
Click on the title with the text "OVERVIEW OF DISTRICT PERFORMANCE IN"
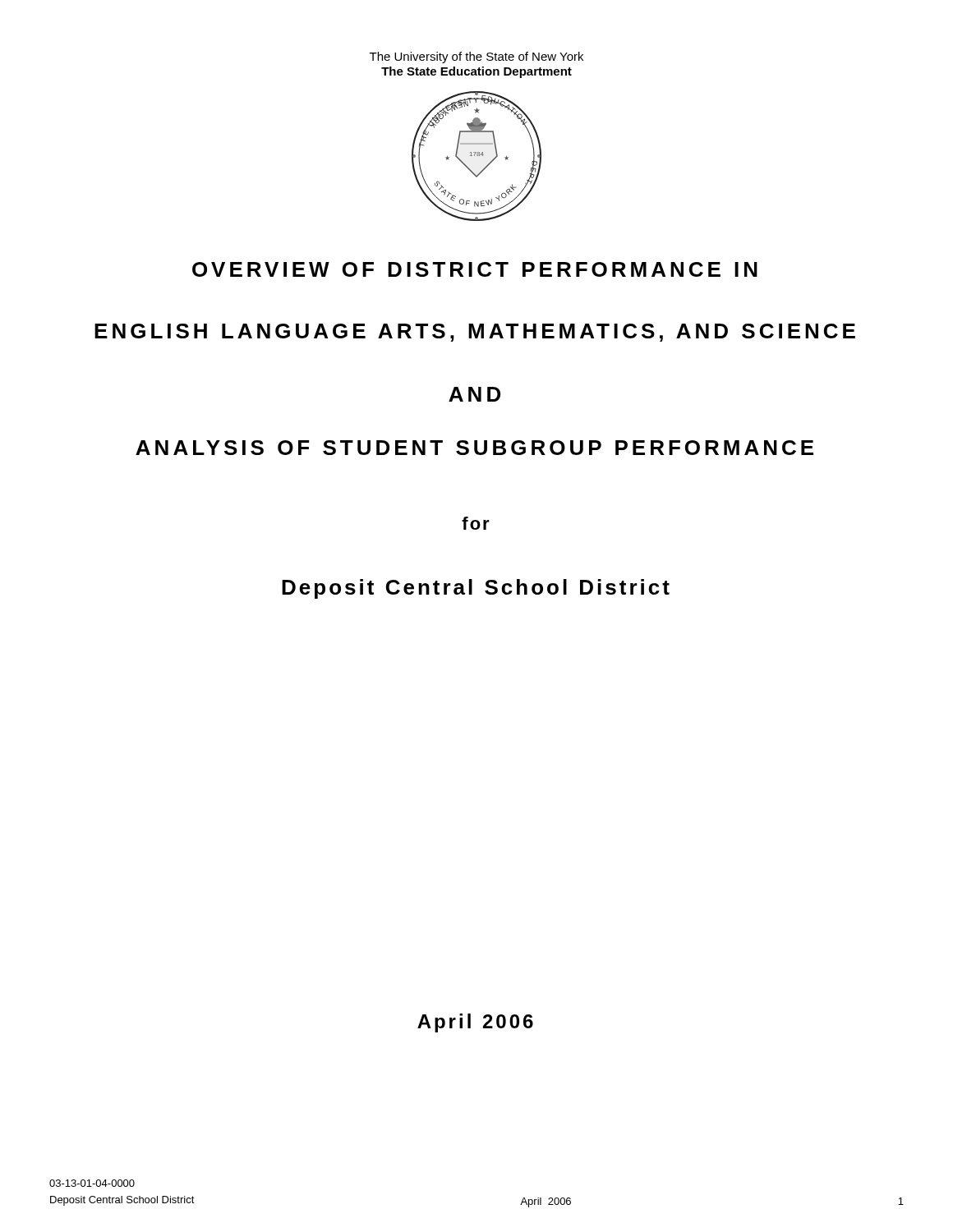click(476, 270)
